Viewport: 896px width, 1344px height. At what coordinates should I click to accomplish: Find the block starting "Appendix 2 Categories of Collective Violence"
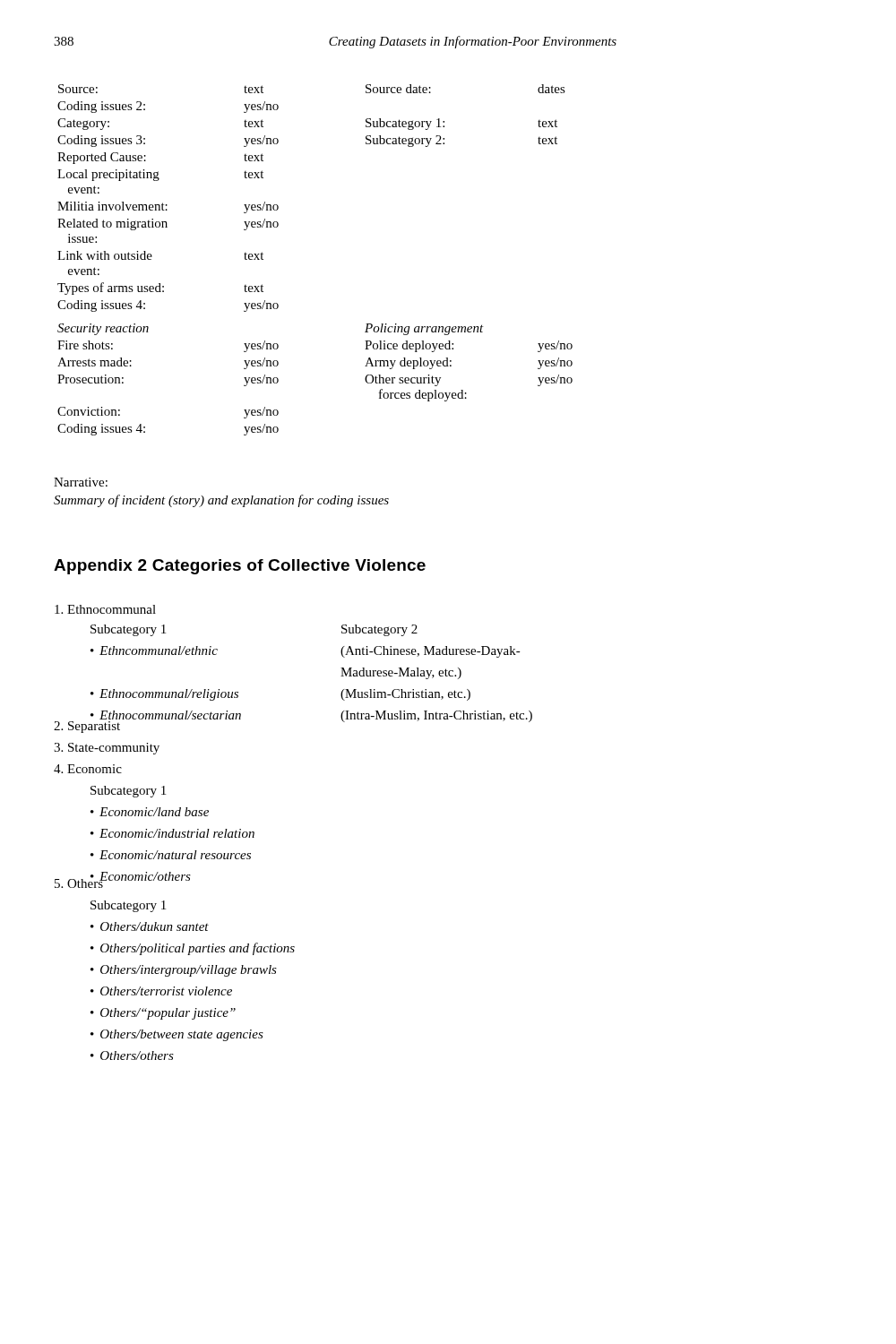pos(240,565)
